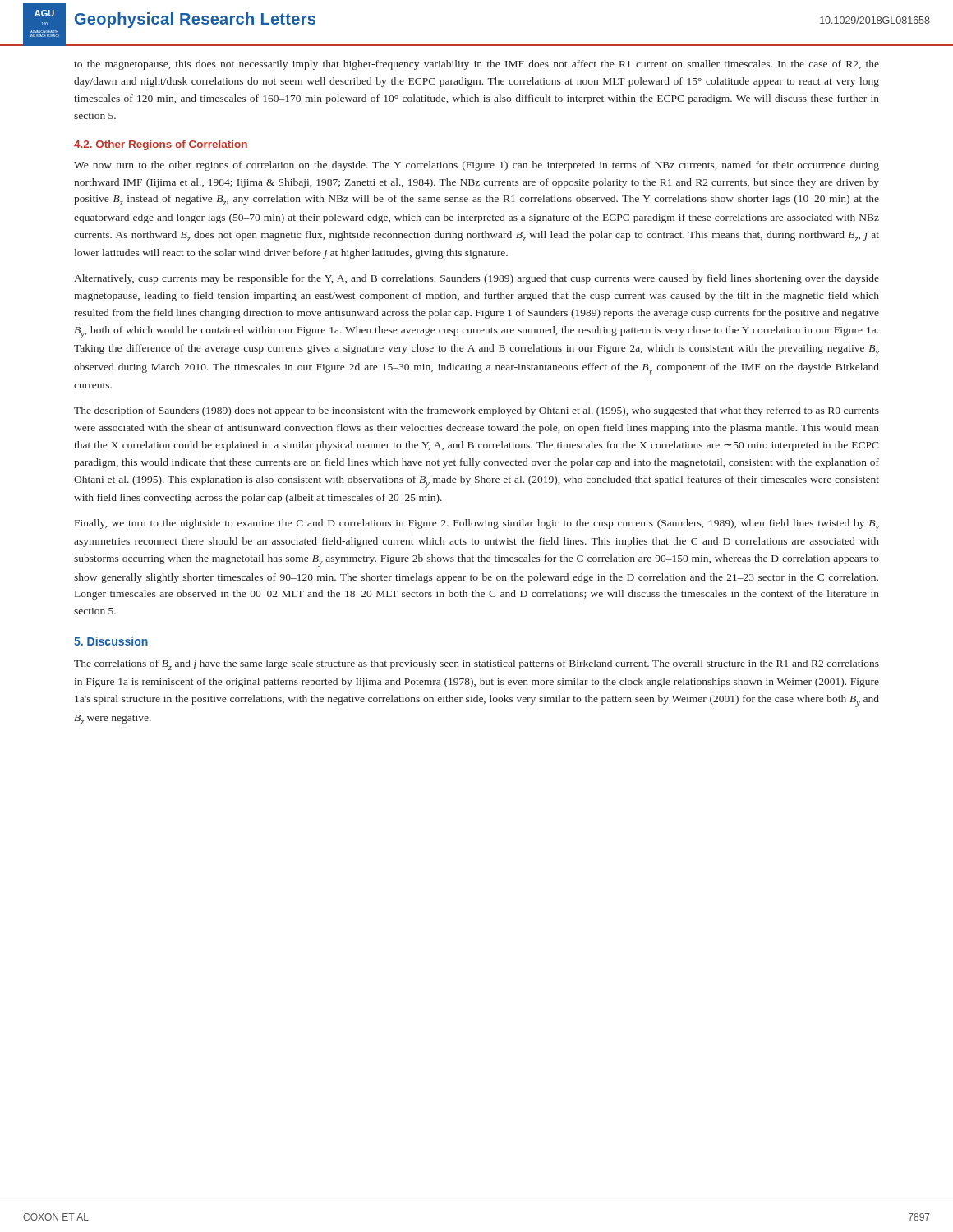Find the block starting "Alternatively, cusp currents may be"
The width and height of the screenshot is (953, 1232).
(x=476, y=331)
